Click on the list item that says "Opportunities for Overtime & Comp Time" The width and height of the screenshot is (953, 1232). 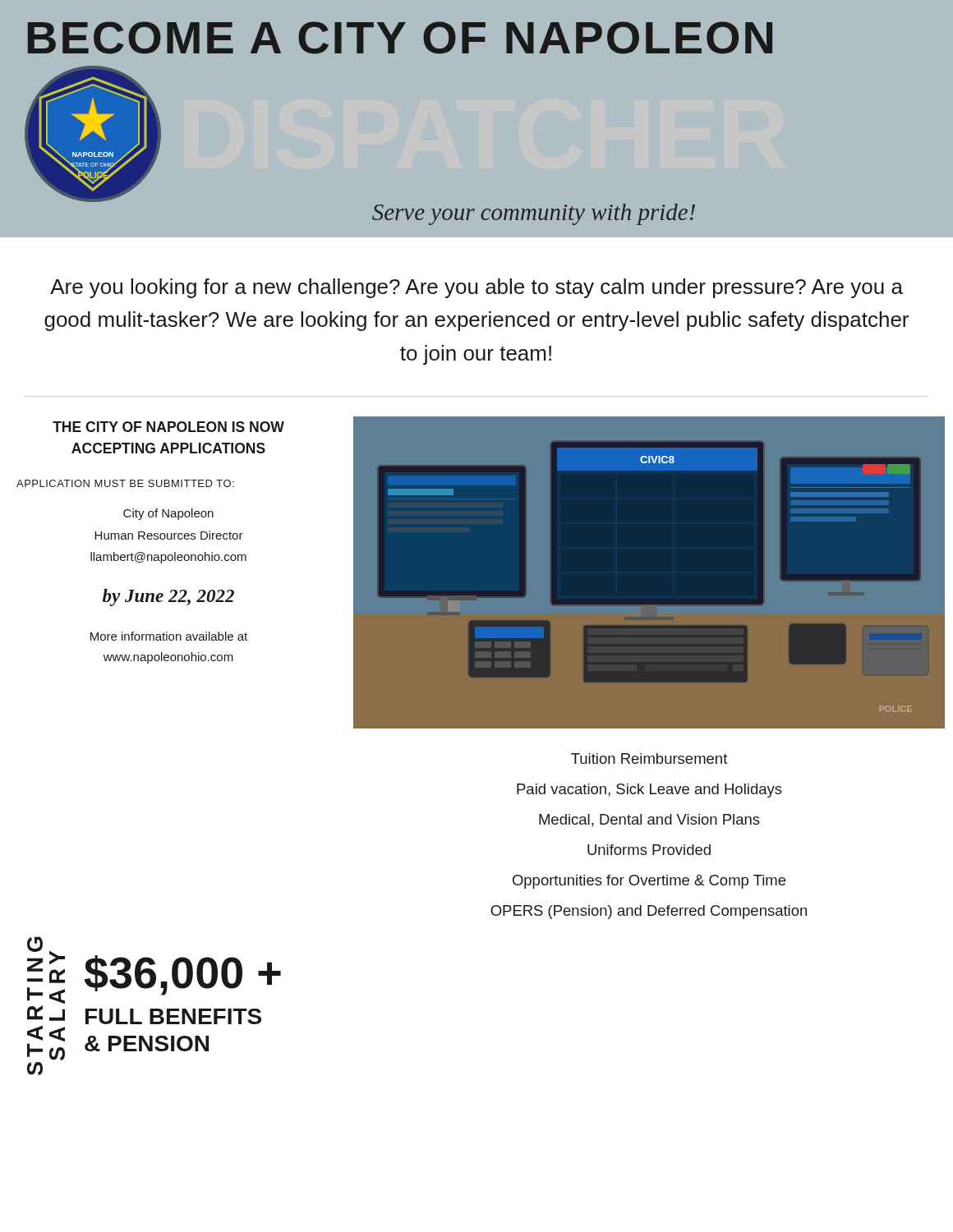pyautogui.click(x=649, y=880)
